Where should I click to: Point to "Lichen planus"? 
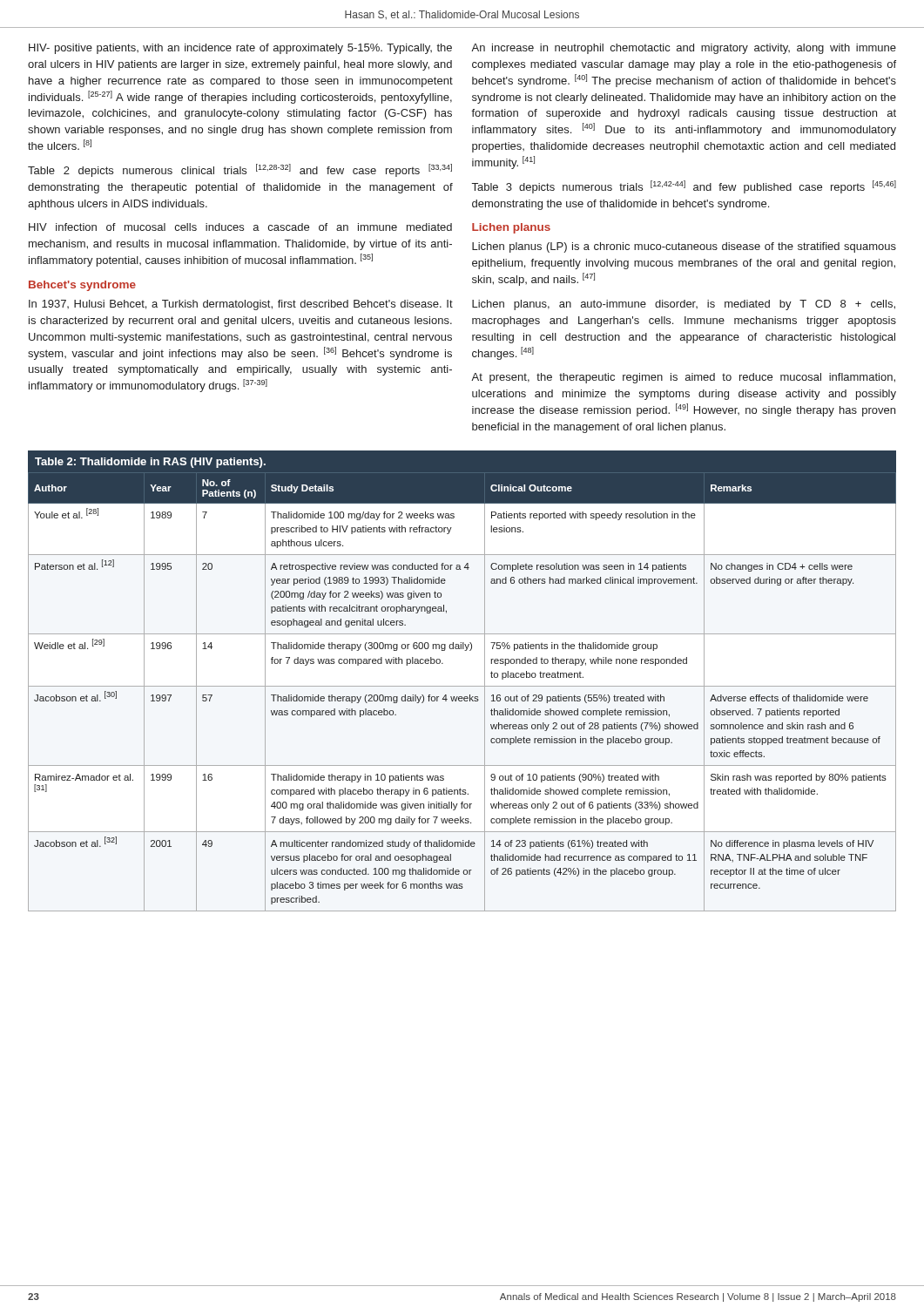(x=511, y=227)
